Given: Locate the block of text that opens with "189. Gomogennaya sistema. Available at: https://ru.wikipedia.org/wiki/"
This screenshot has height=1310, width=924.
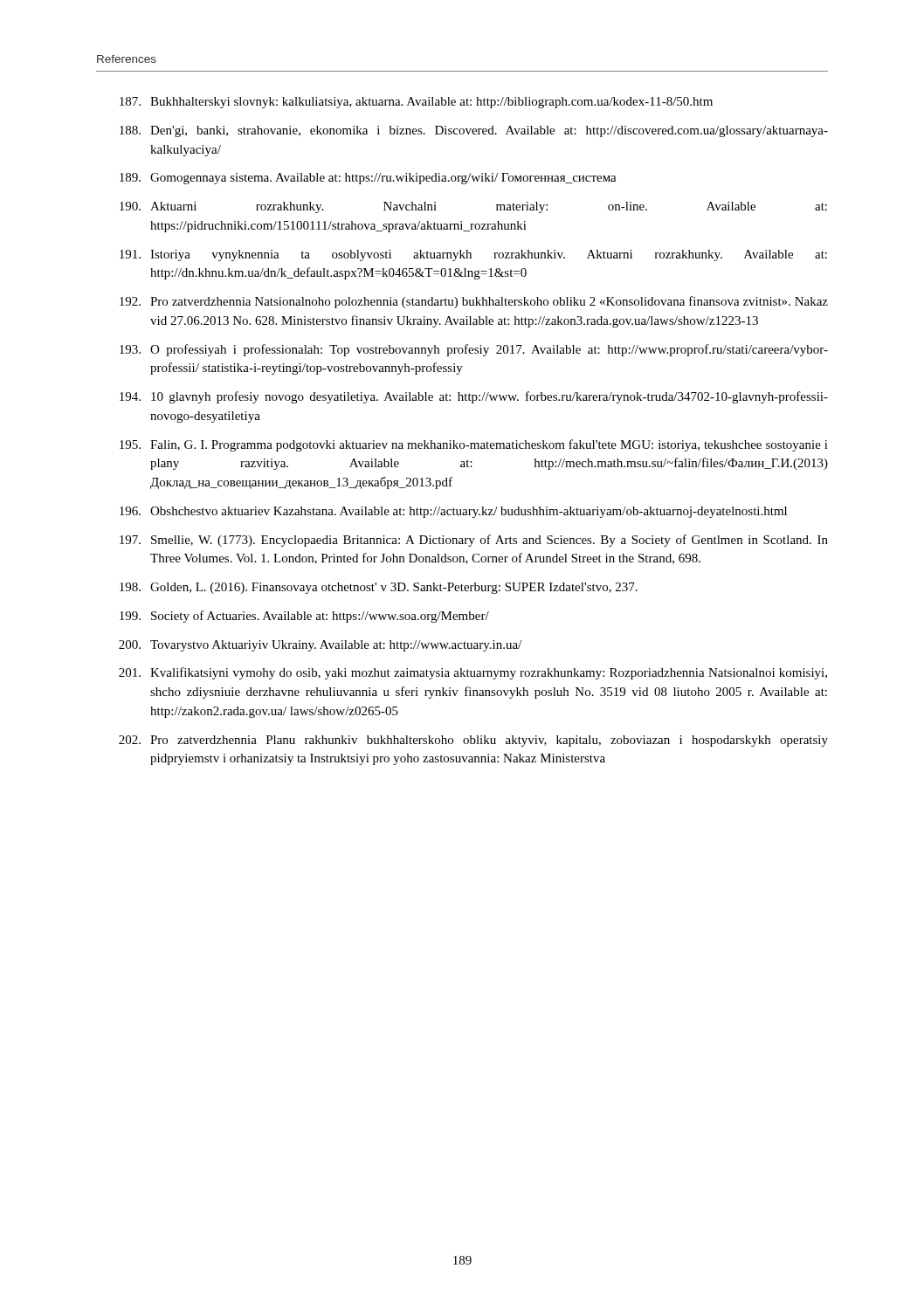Looking at the screenshot, I should (x=462, y=178).
